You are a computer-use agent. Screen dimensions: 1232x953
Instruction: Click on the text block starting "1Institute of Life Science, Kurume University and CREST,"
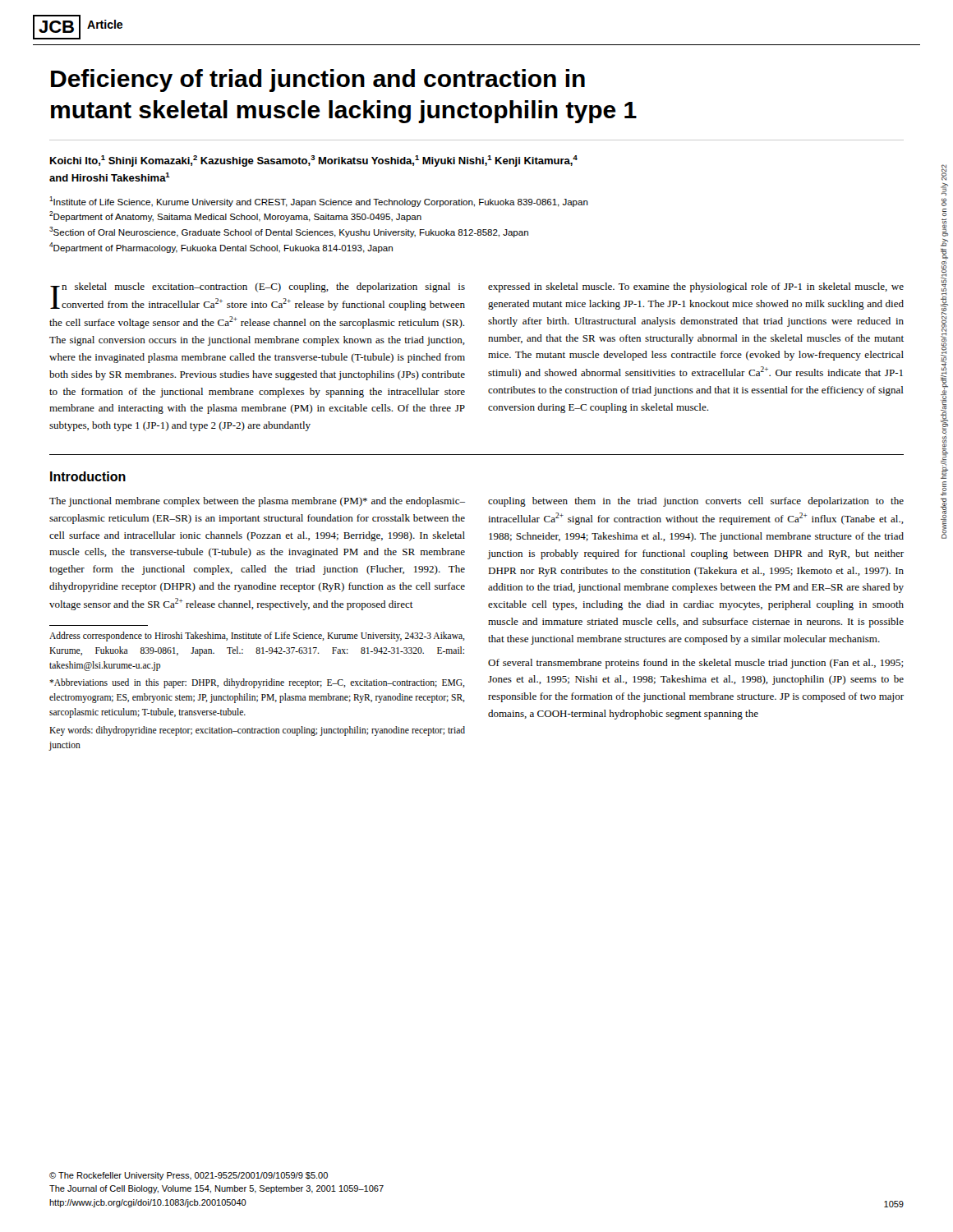tap(319, 224)
